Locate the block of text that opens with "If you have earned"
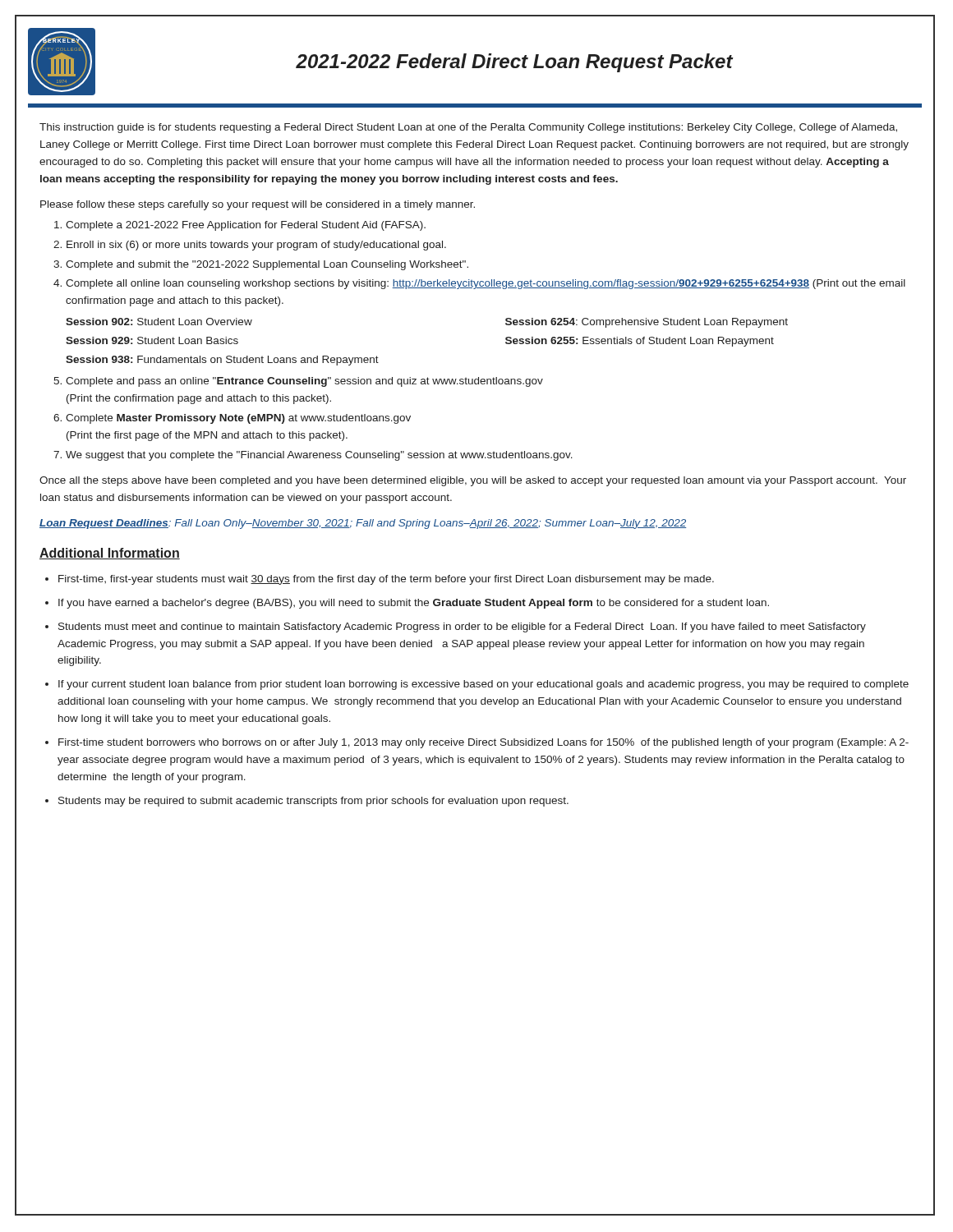The width and height of the screenshot is (953, 1232). [414, 602]
